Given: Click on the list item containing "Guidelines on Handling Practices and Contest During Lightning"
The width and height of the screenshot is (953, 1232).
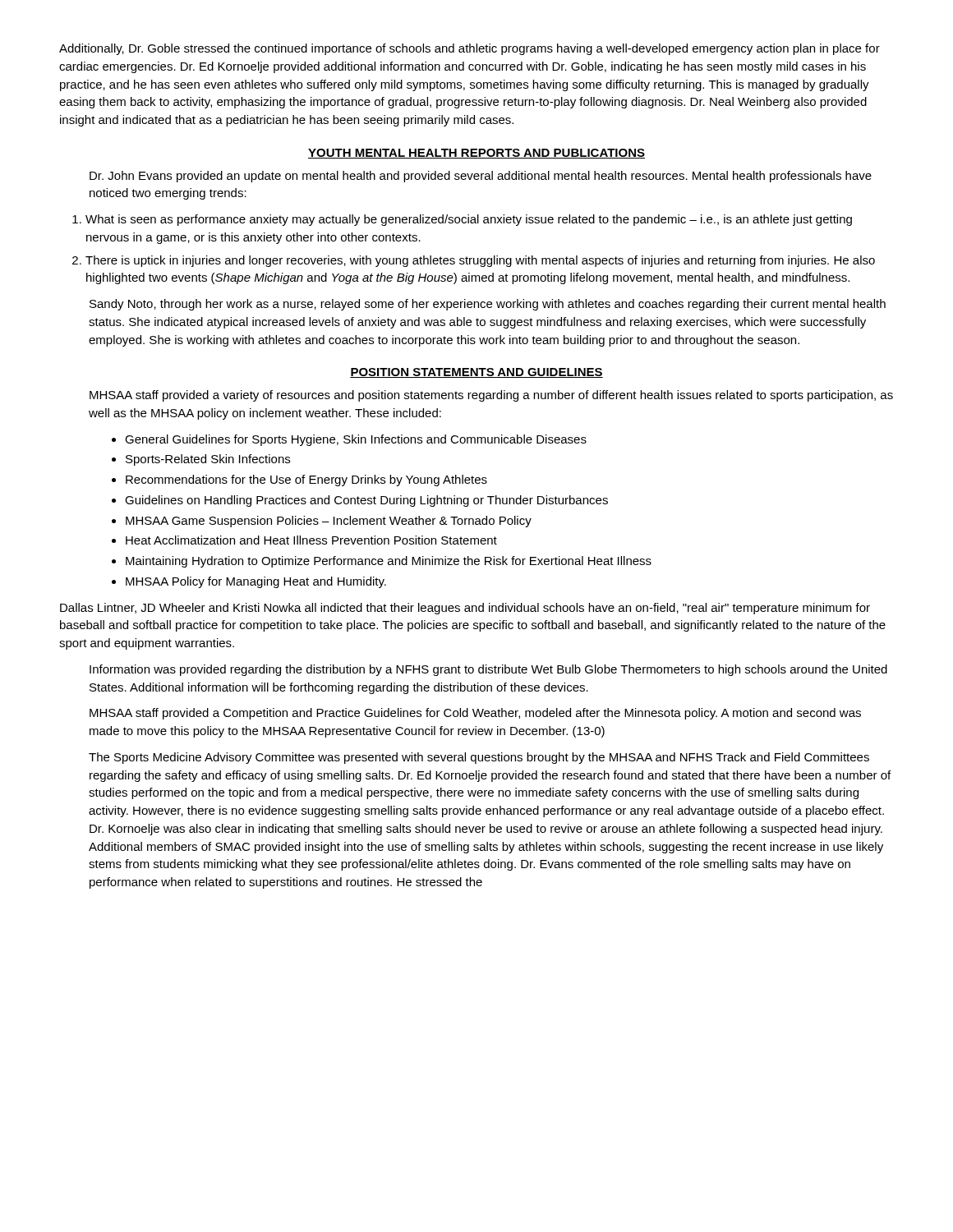Looking at the screenshot, I should [x=367, y=500].
